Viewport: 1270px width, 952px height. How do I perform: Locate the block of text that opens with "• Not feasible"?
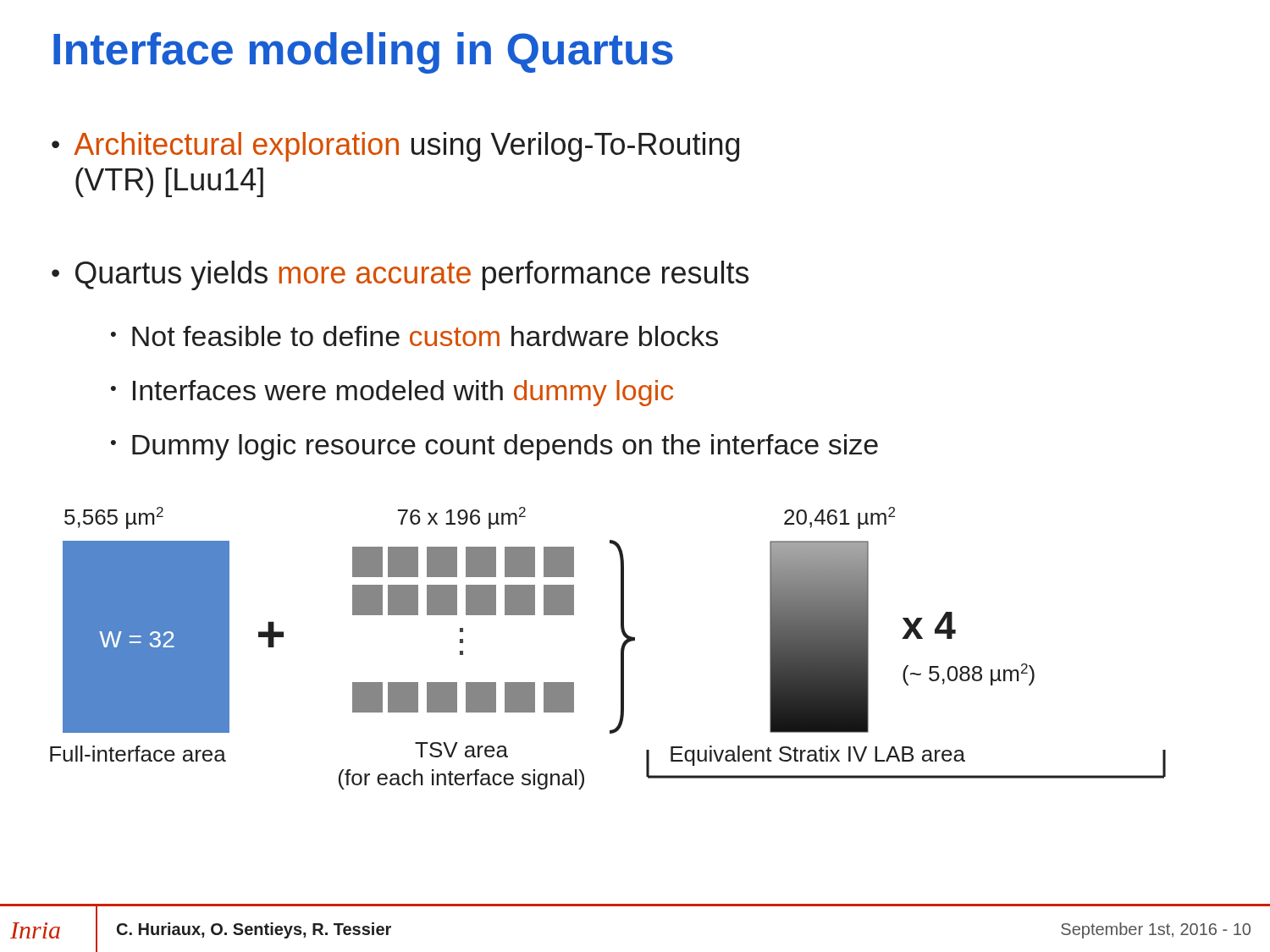pyautogui.click(x=415, y=336)
